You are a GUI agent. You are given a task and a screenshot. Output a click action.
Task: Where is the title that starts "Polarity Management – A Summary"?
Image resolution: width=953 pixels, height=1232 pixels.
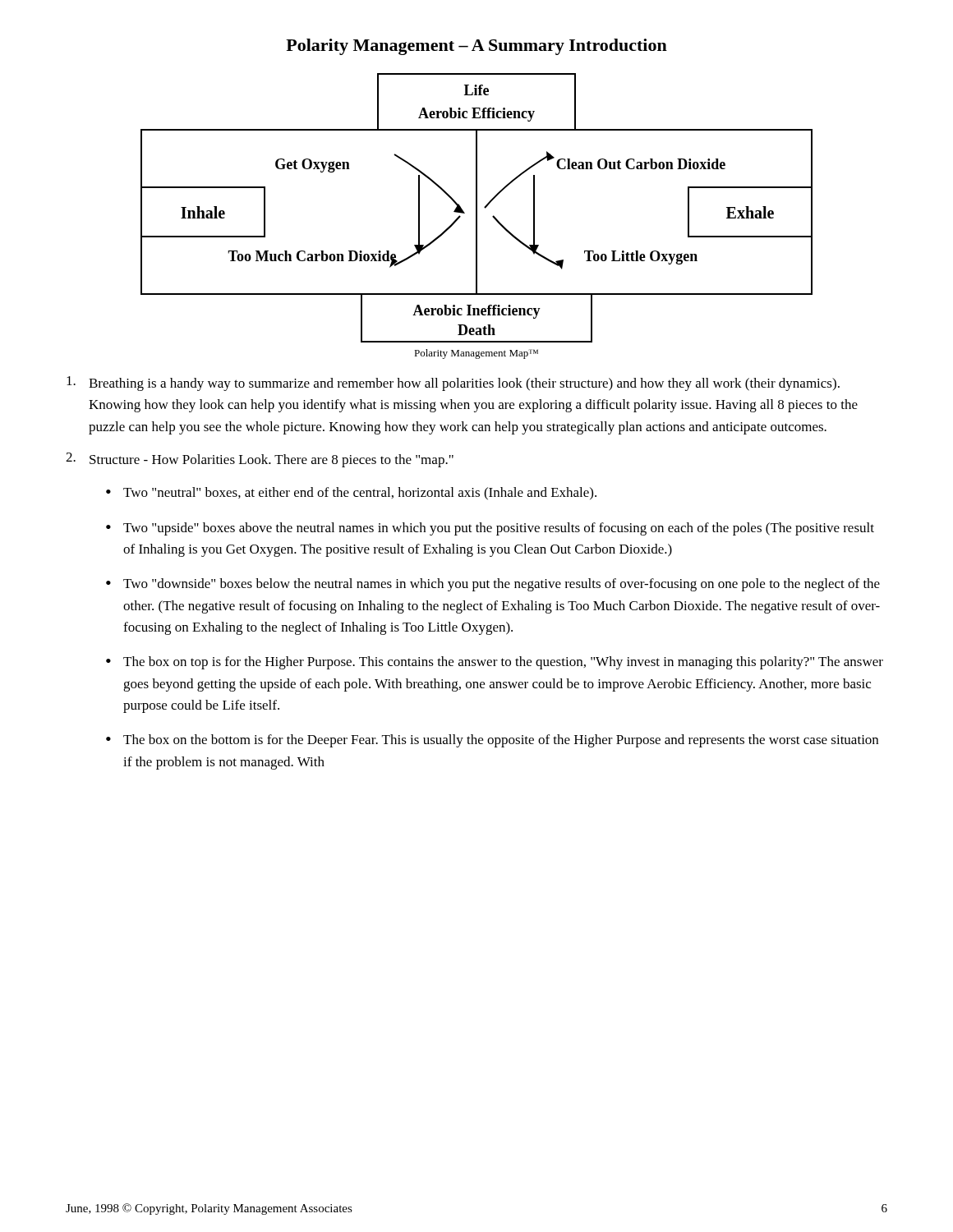(x=476, y=45)
